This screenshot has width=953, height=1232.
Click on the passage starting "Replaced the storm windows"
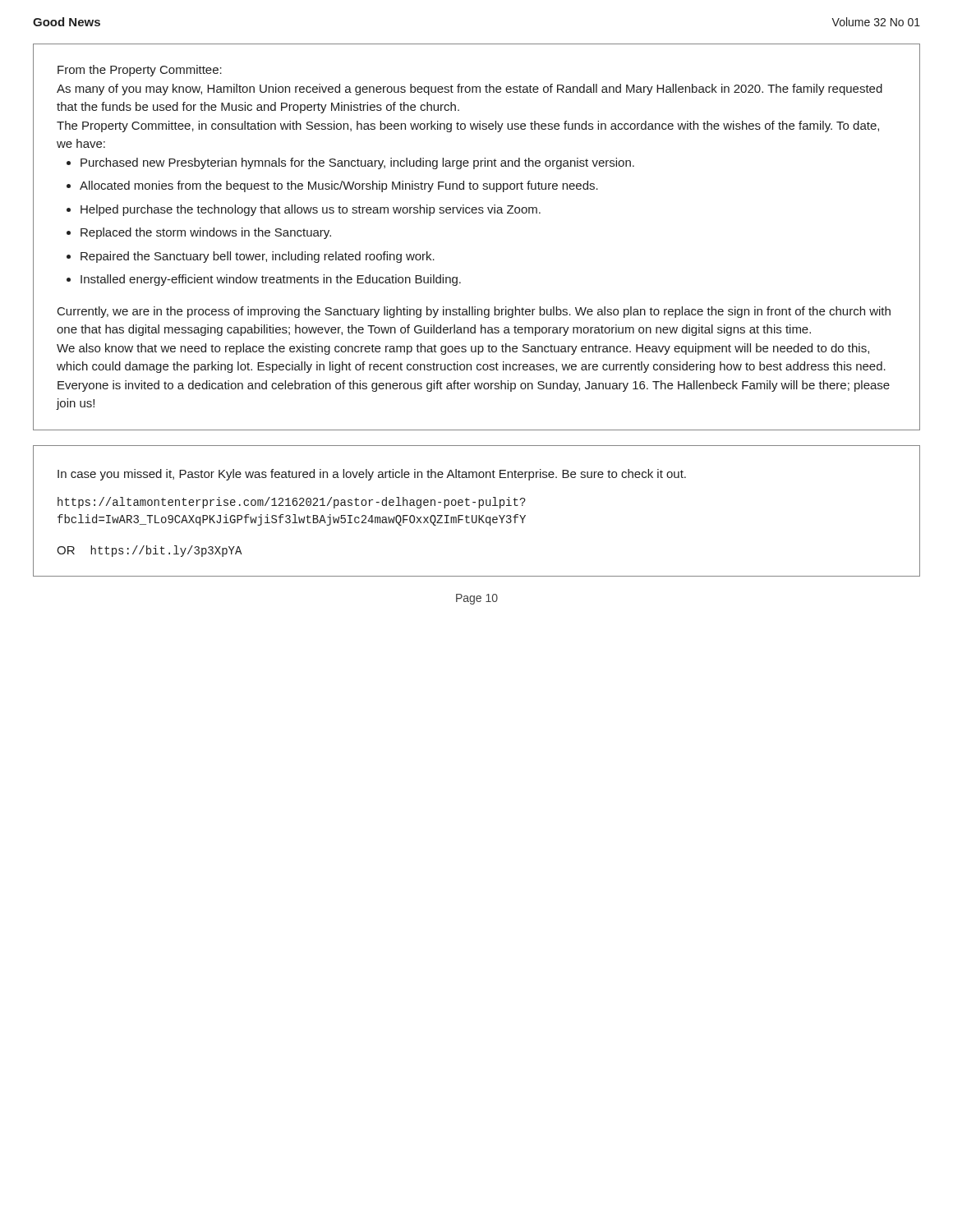(206, 232)
